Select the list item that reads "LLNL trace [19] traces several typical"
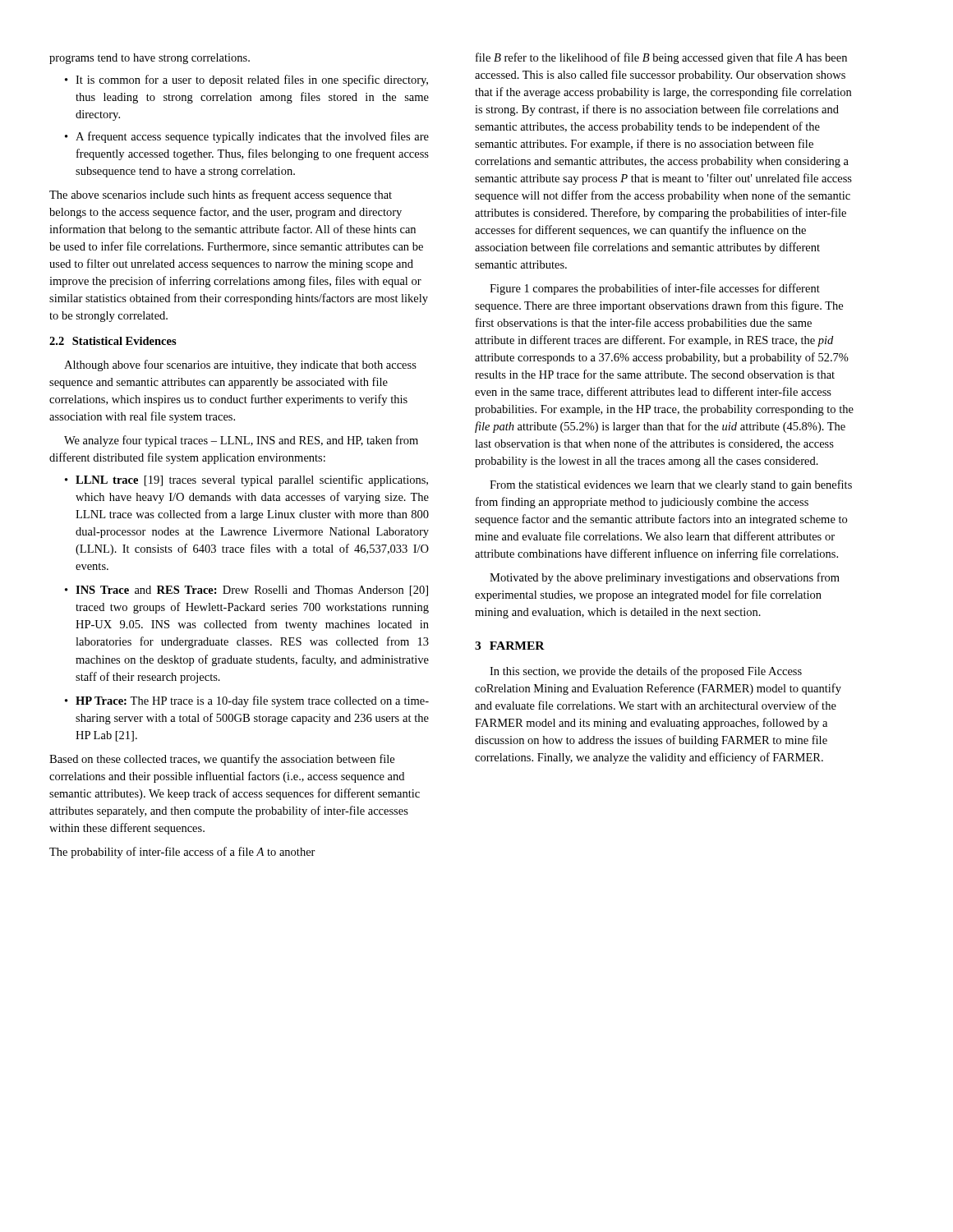Screen dimensions: 1232x953 pos(252,523)
